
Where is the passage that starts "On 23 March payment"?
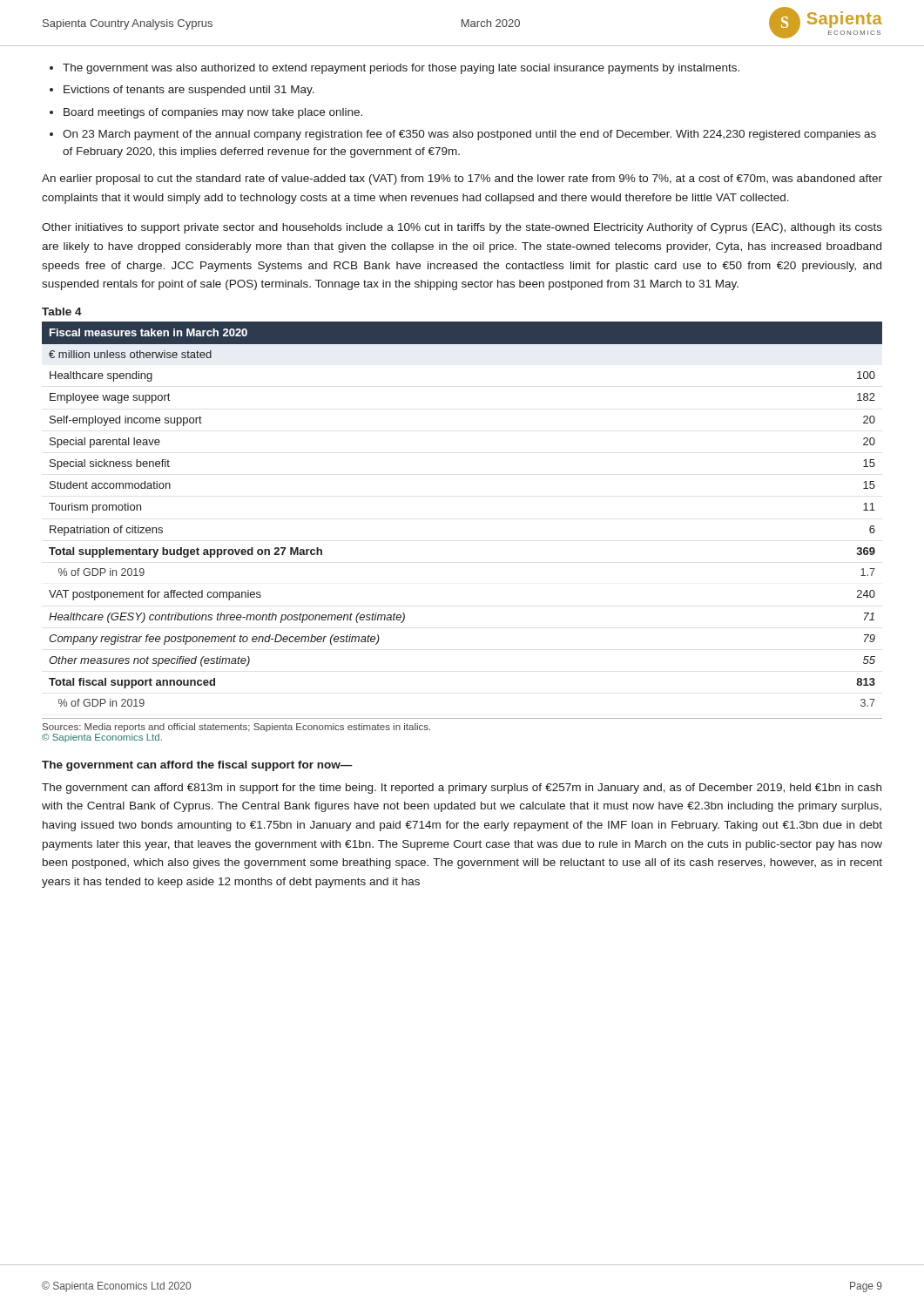[470, 142]
